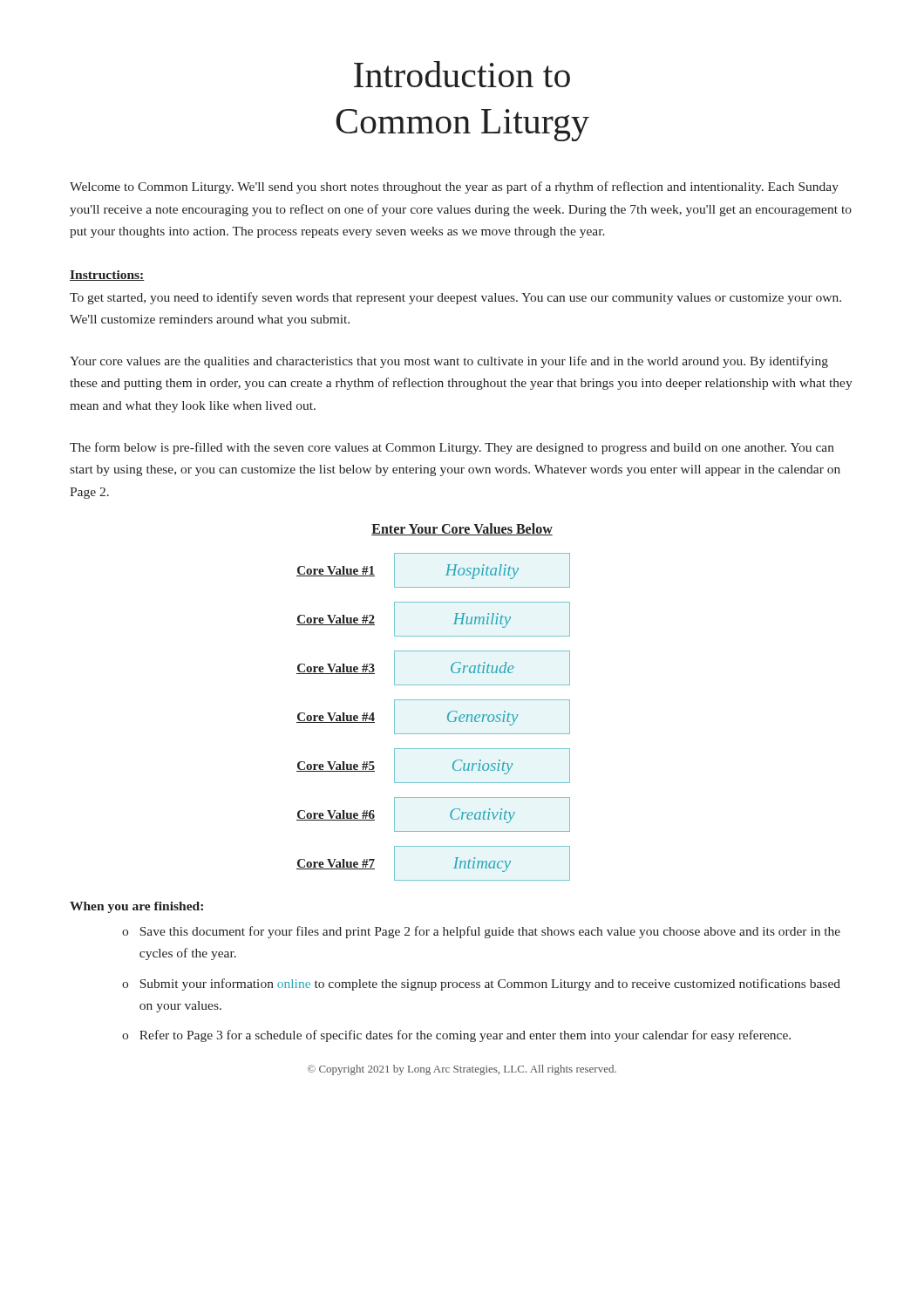
Task: Find the table that mentions "Enter Your Core"
Action: tap(462, 701)
